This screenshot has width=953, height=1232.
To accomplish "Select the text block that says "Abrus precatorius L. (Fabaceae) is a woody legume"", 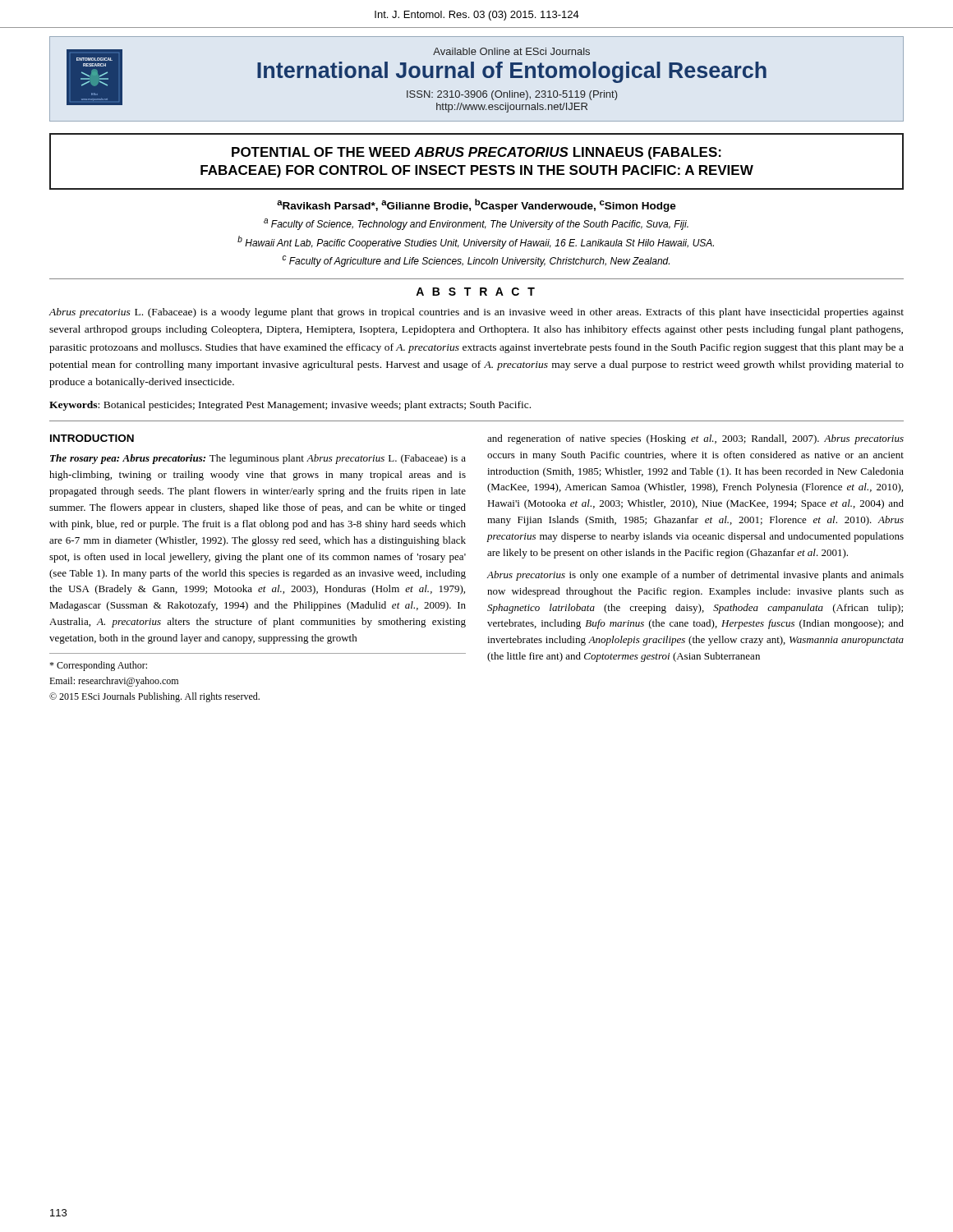I will [x=476, y=347].
